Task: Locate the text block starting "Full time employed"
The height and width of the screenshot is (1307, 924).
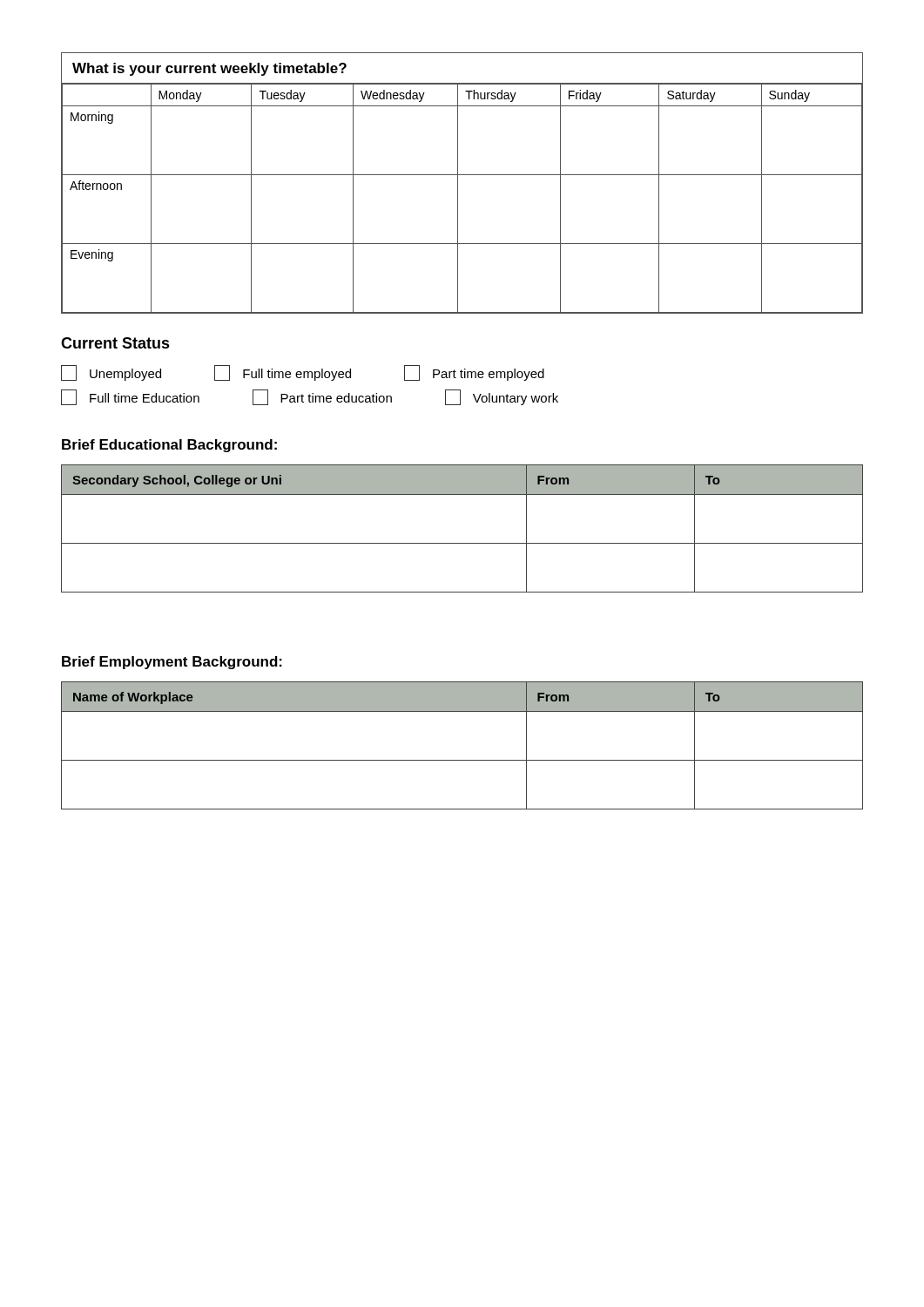Action: [283, 373]
